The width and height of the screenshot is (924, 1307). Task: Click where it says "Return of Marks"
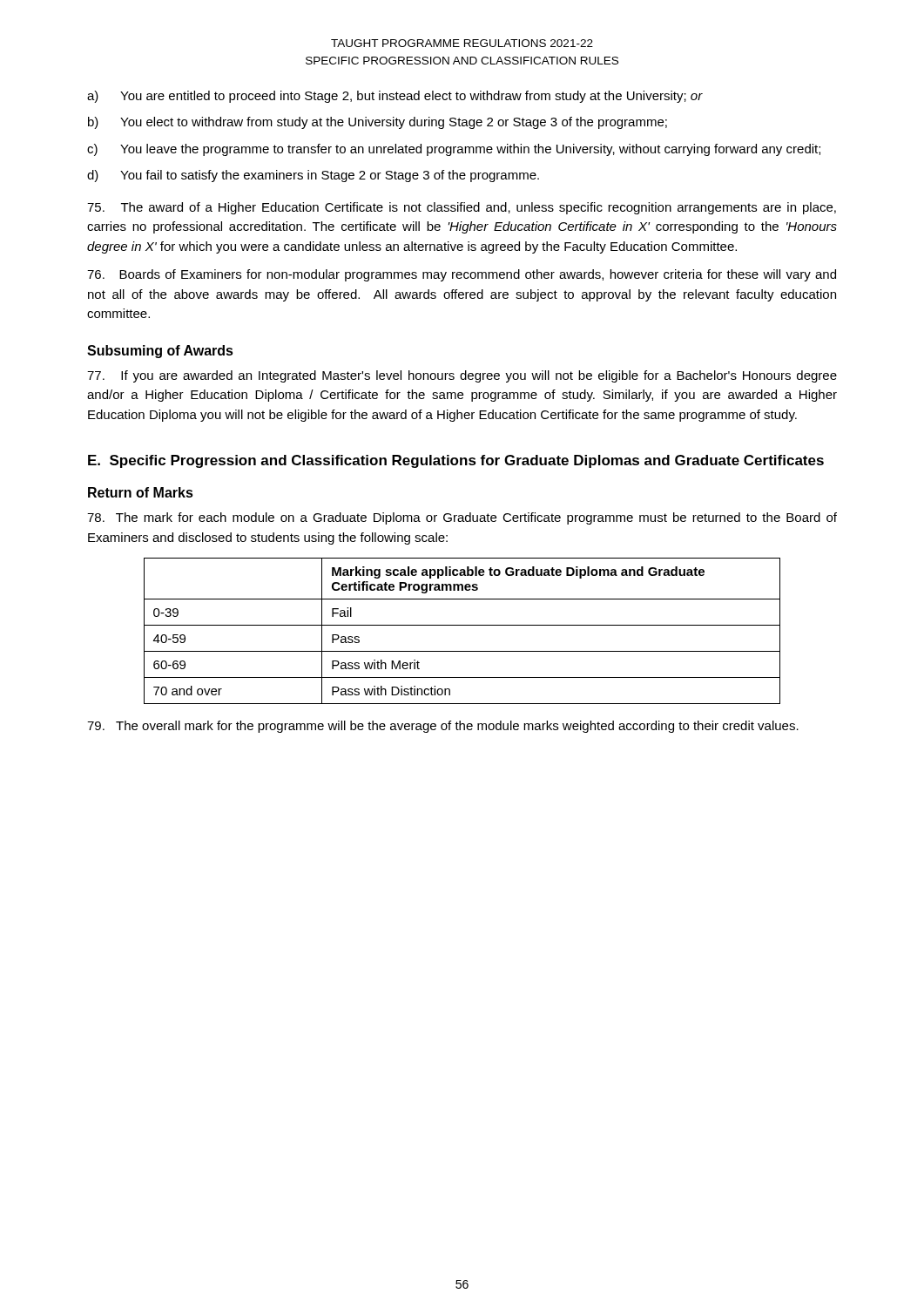click(140, 493)
